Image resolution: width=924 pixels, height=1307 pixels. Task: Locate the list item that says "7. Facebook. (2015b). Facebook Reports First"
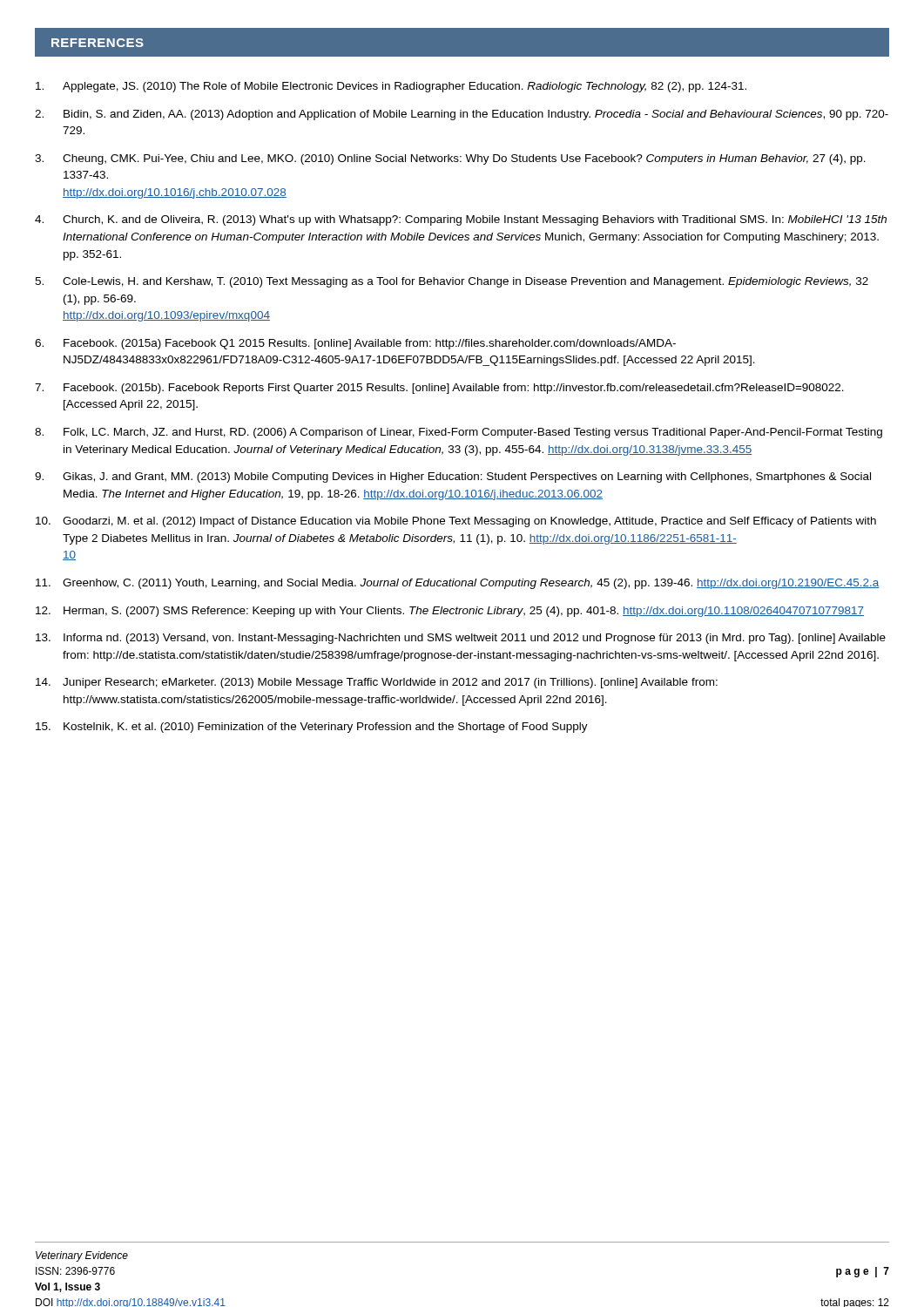[x=462, y=396]
